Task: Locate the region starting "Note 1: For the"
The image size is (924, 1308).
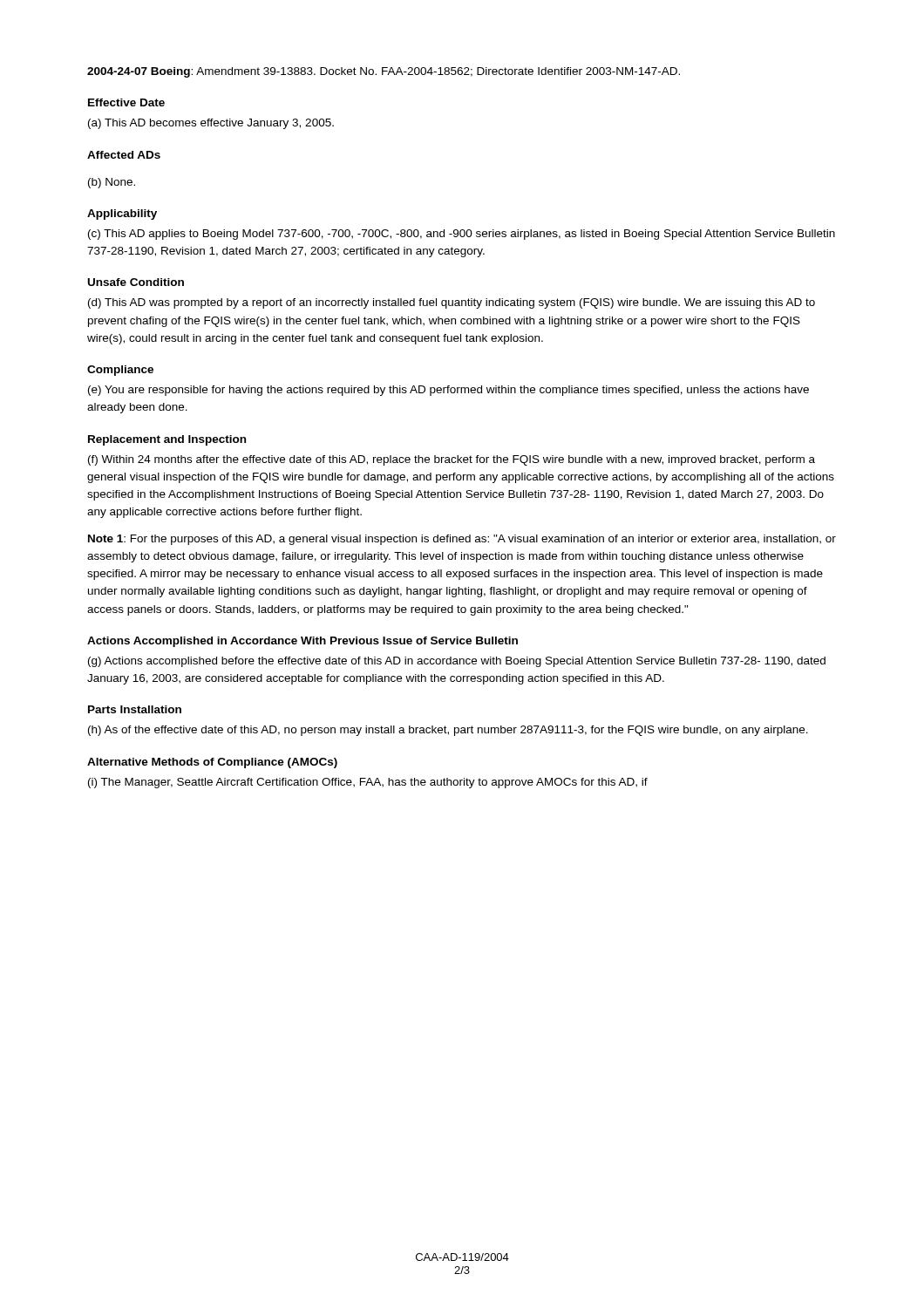Action: click(x=461, y=573)
